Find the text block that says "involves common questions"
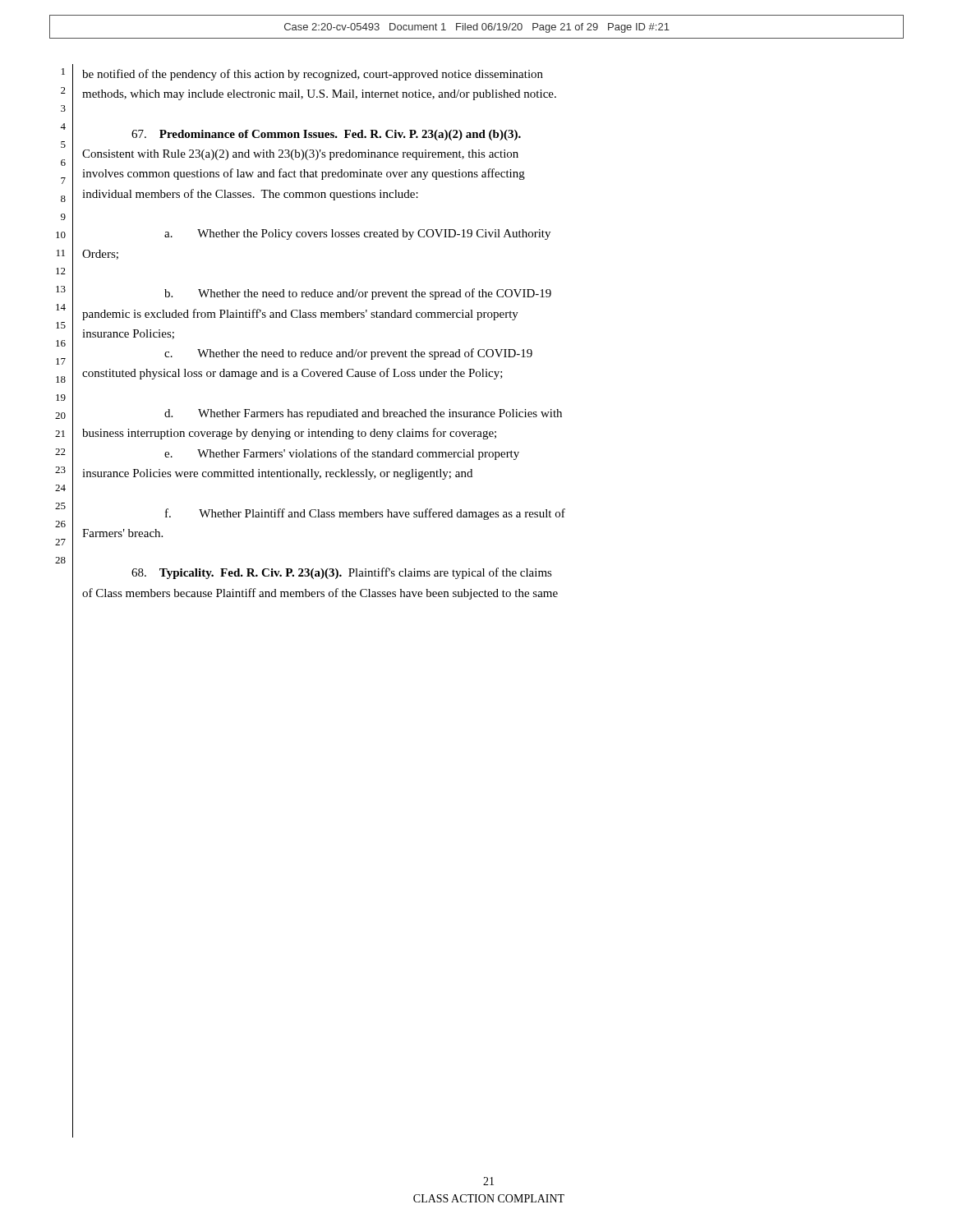This screenshot has width=953, height=1232. 303,174
